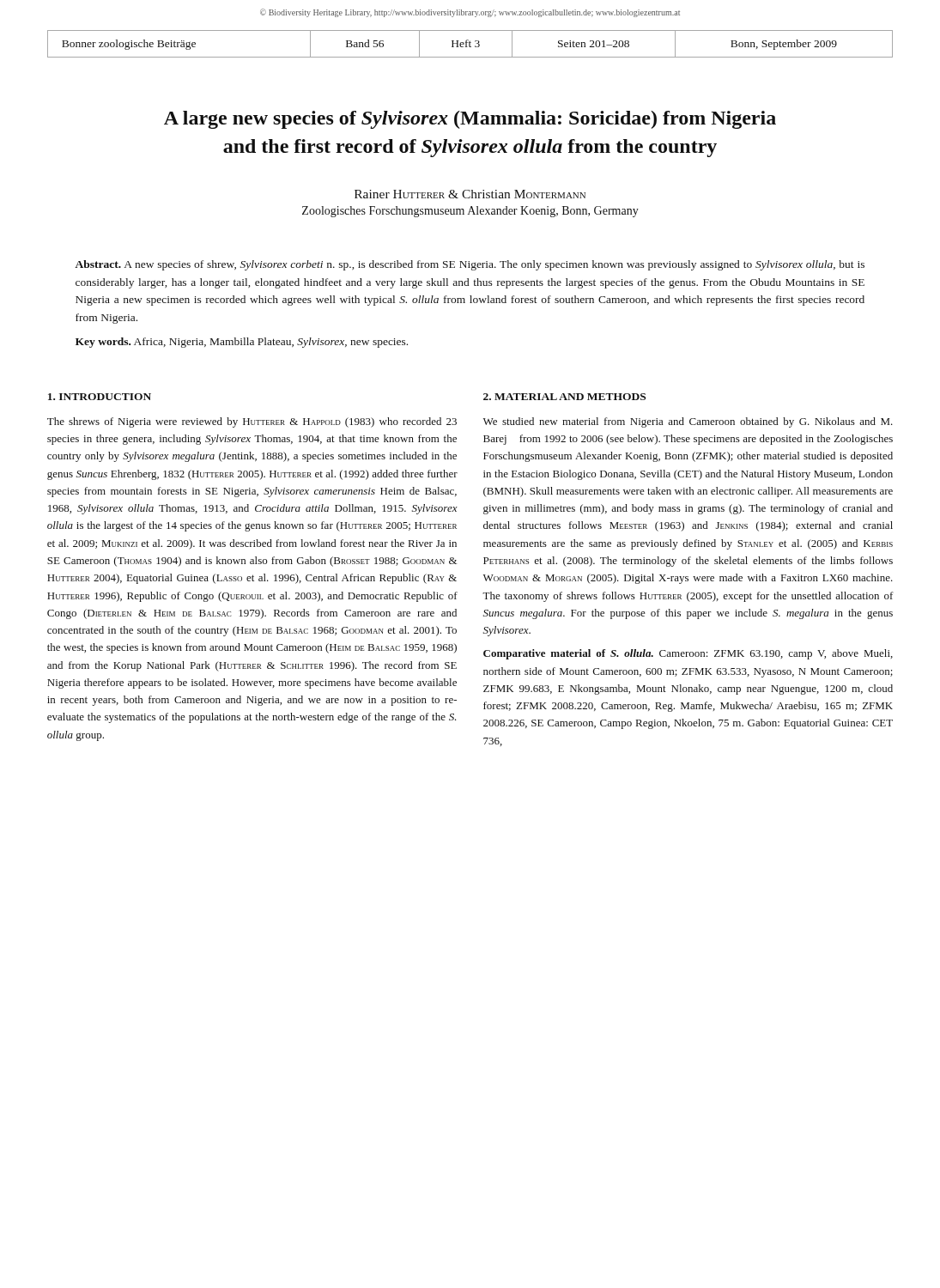Navigate to the text block starting "We studied new material from Nigeria and"
Image resolution: width=940 pixels, height=1288 pixels.
point(688,581)
